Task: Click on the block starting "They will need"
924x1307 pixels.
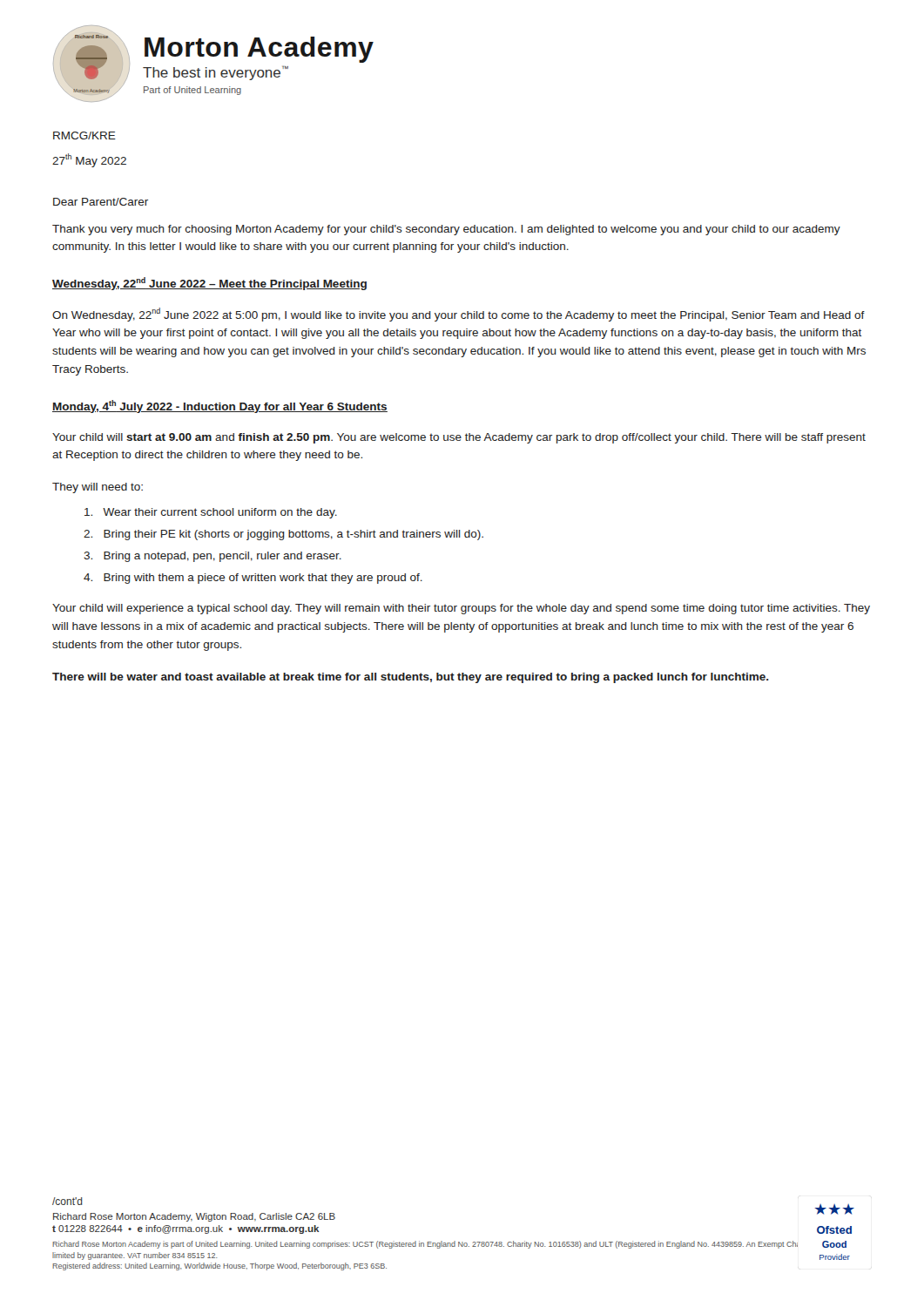Action: [x=98, y=487]
